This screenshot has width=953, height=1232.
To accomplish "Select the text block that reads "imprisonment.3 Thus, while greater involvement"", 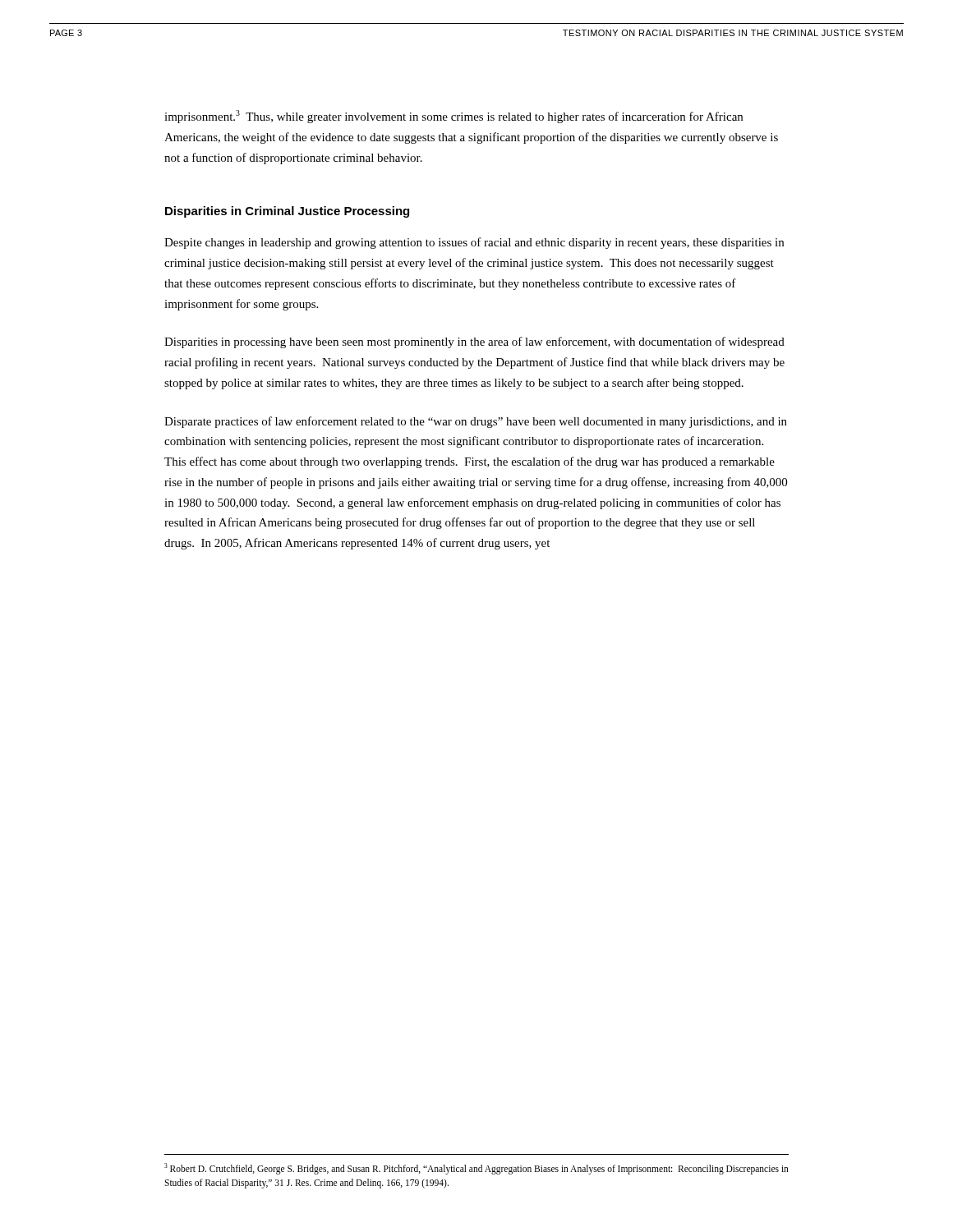I will pos(471,136).
